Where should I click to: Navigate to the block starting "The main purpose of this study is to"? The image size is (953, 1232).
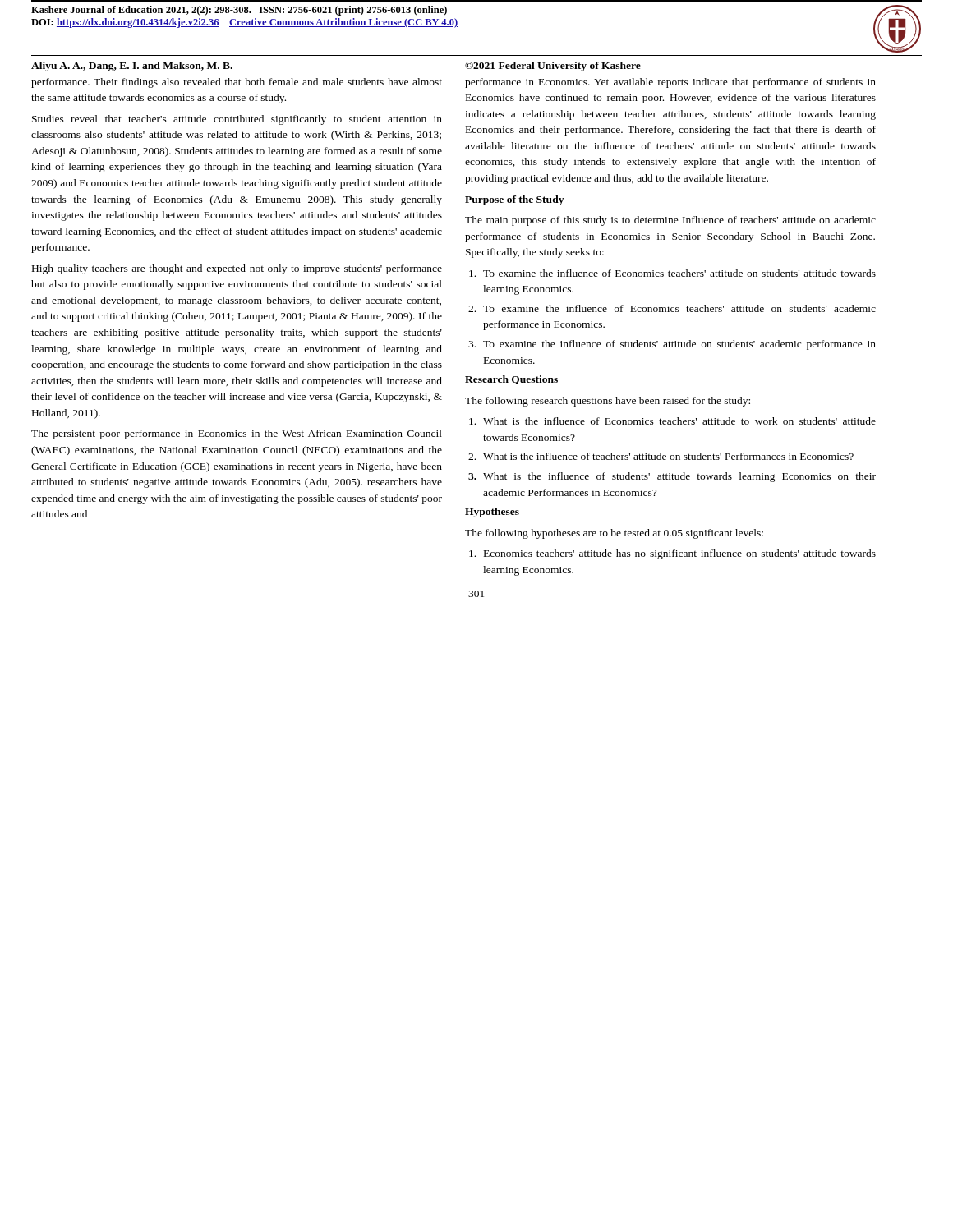670,236
